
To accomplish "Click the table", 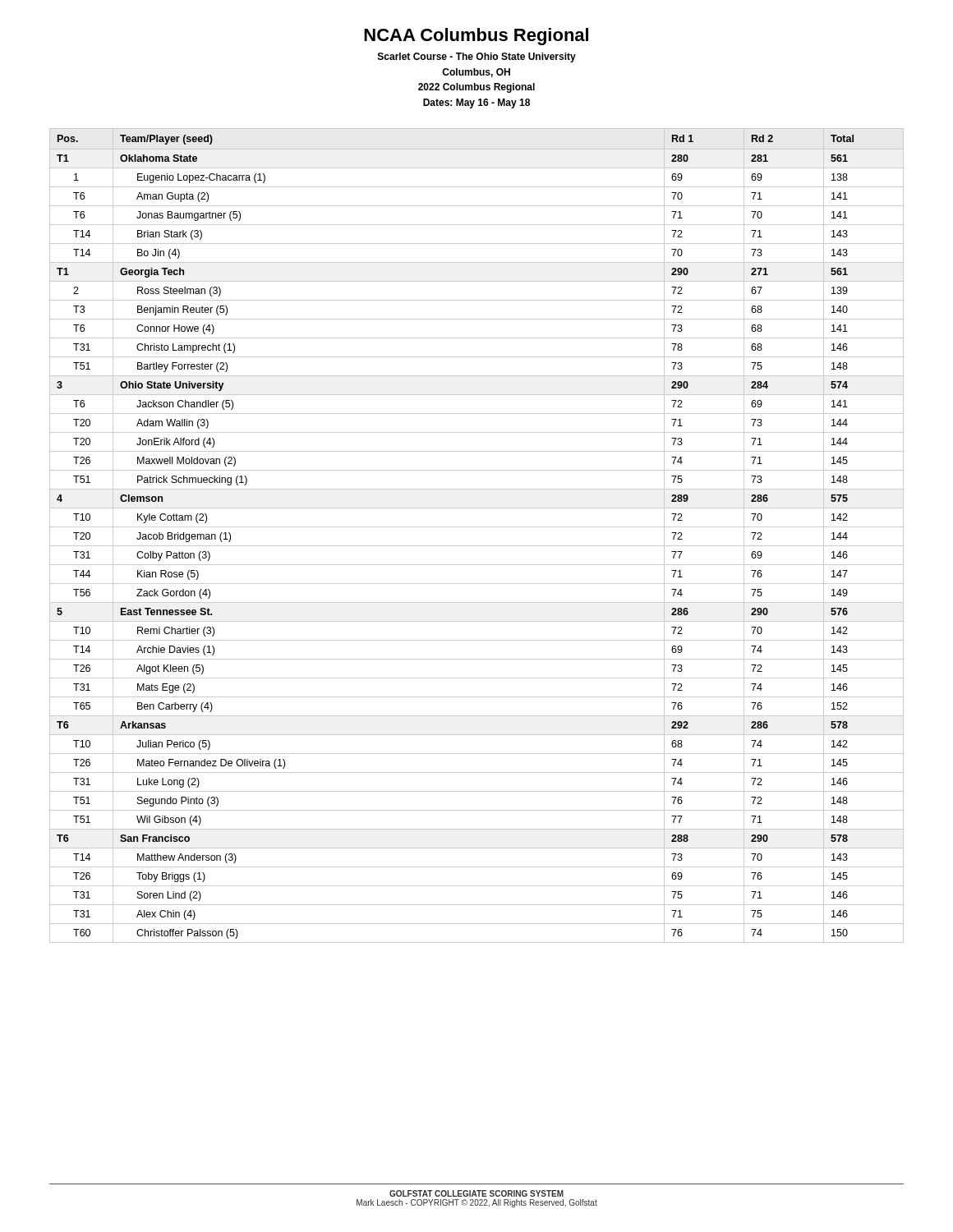I will [476, 536].
